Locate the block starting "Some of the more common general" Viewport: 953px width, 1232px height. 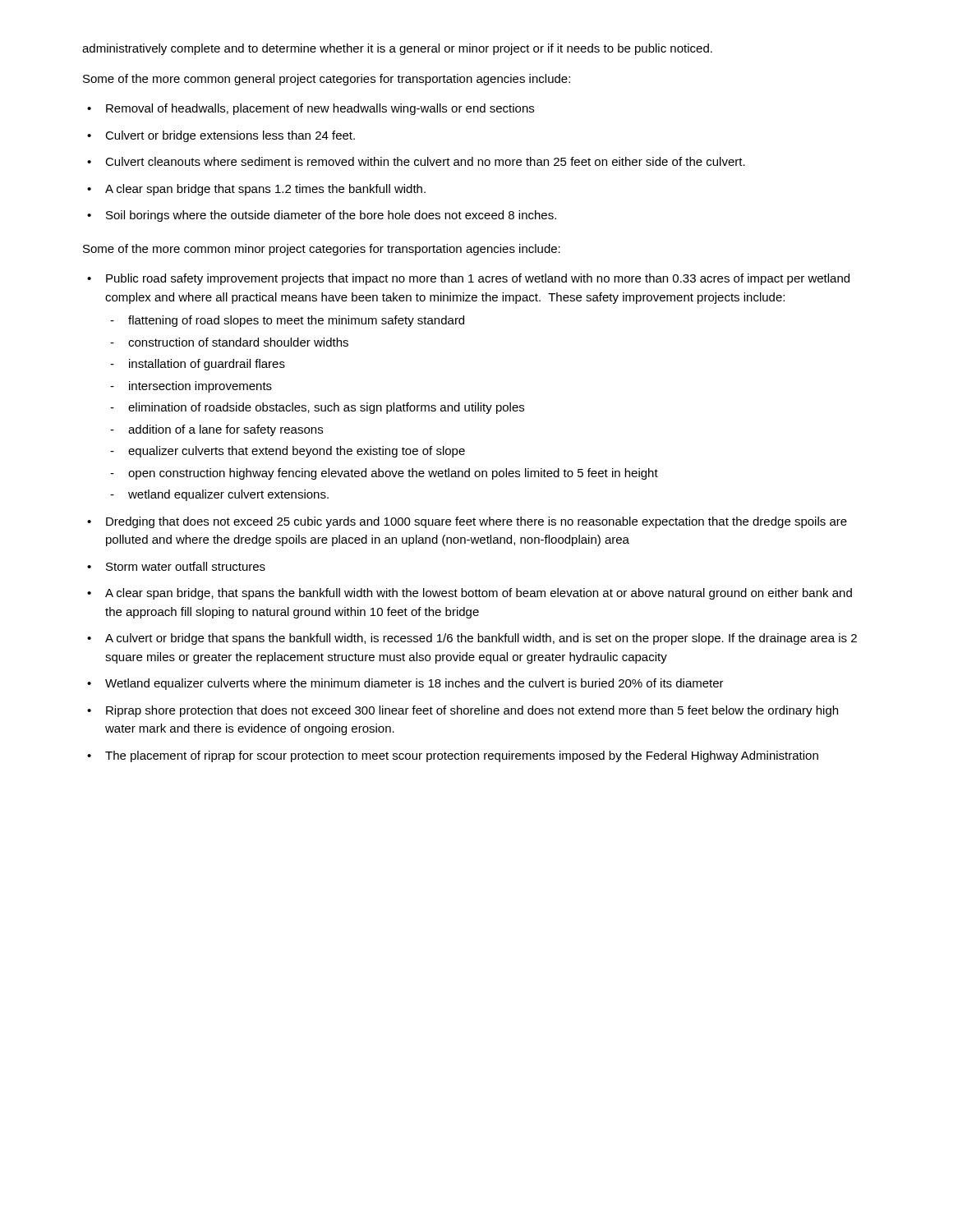327,78
